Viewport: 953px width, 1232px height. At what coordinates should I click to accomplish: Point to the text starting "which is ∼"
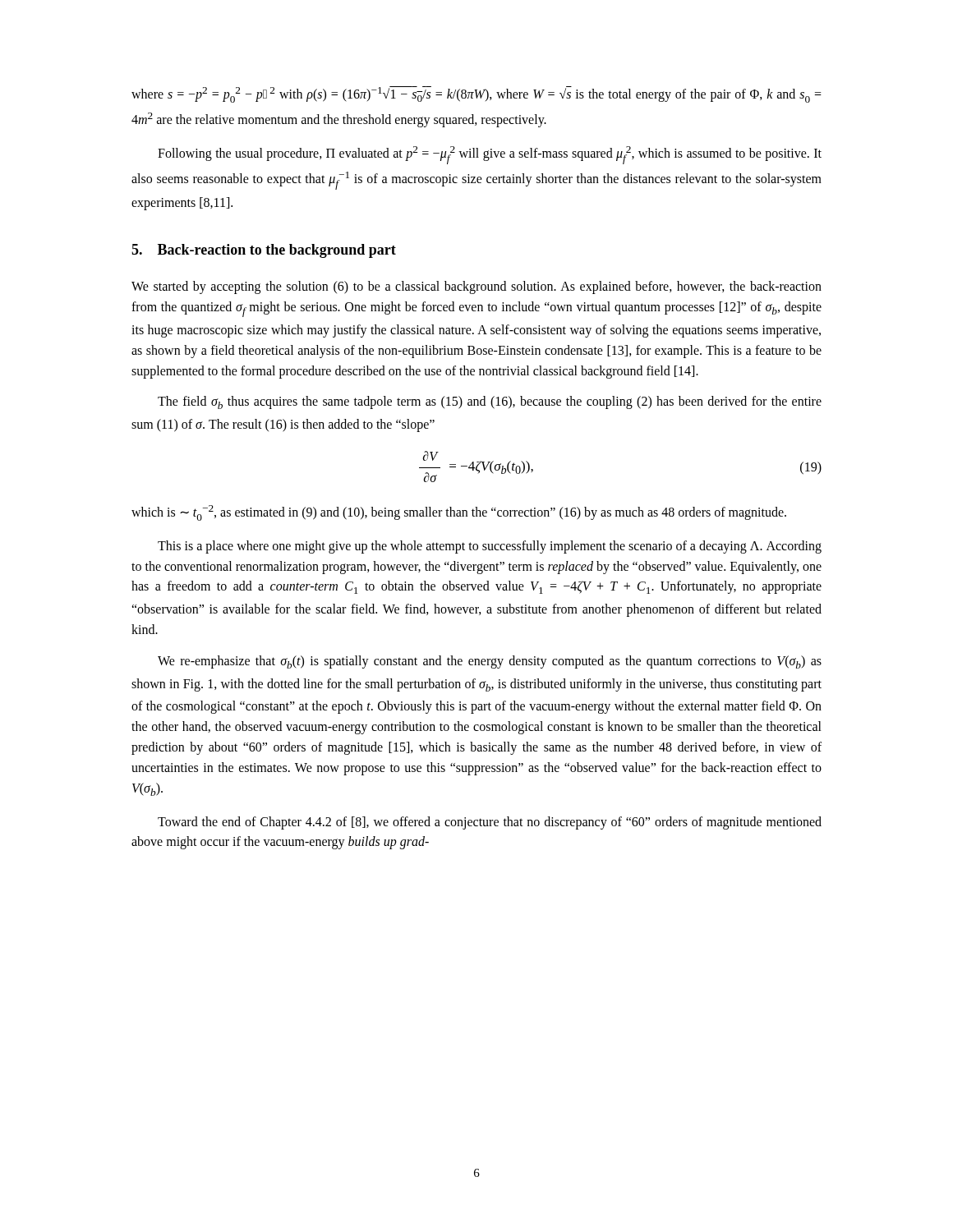pyautogui.click(x=459, y=512)
